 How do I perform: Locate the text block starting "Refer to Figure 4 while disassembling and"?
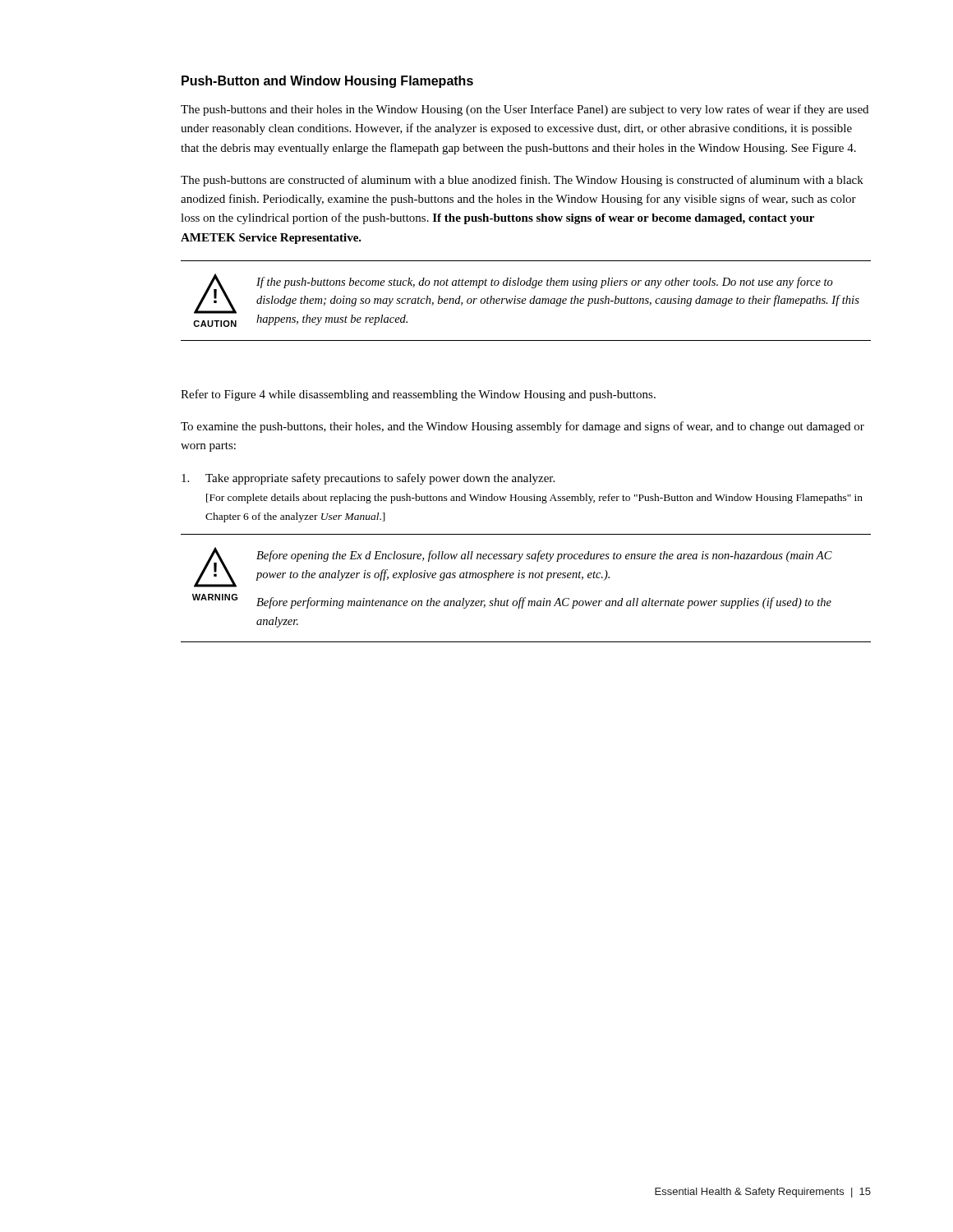(418, 394)
